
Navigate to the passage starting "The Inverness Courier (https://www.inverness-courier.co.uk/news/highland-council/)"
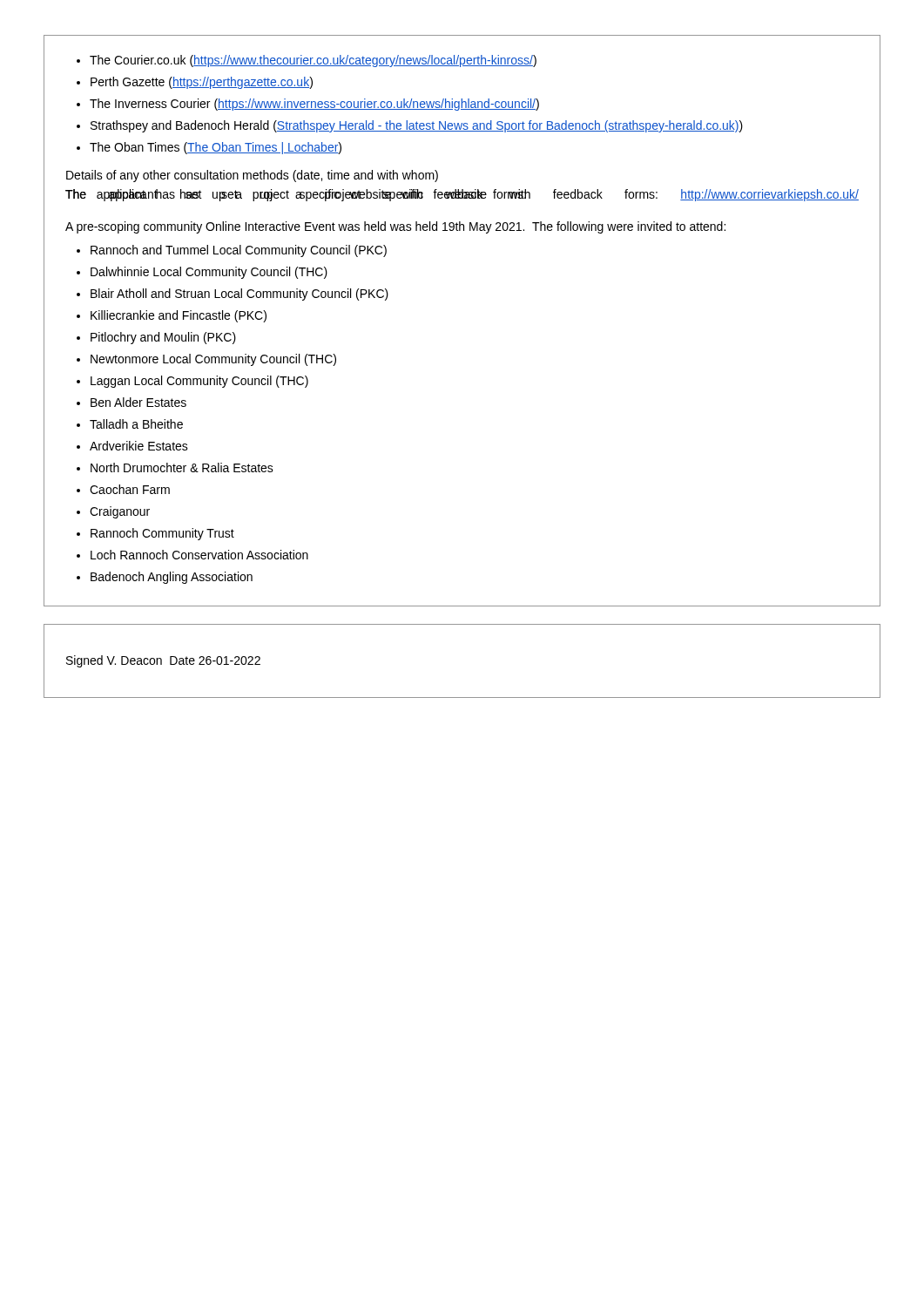pyautogui.click(x=462, y=104)
